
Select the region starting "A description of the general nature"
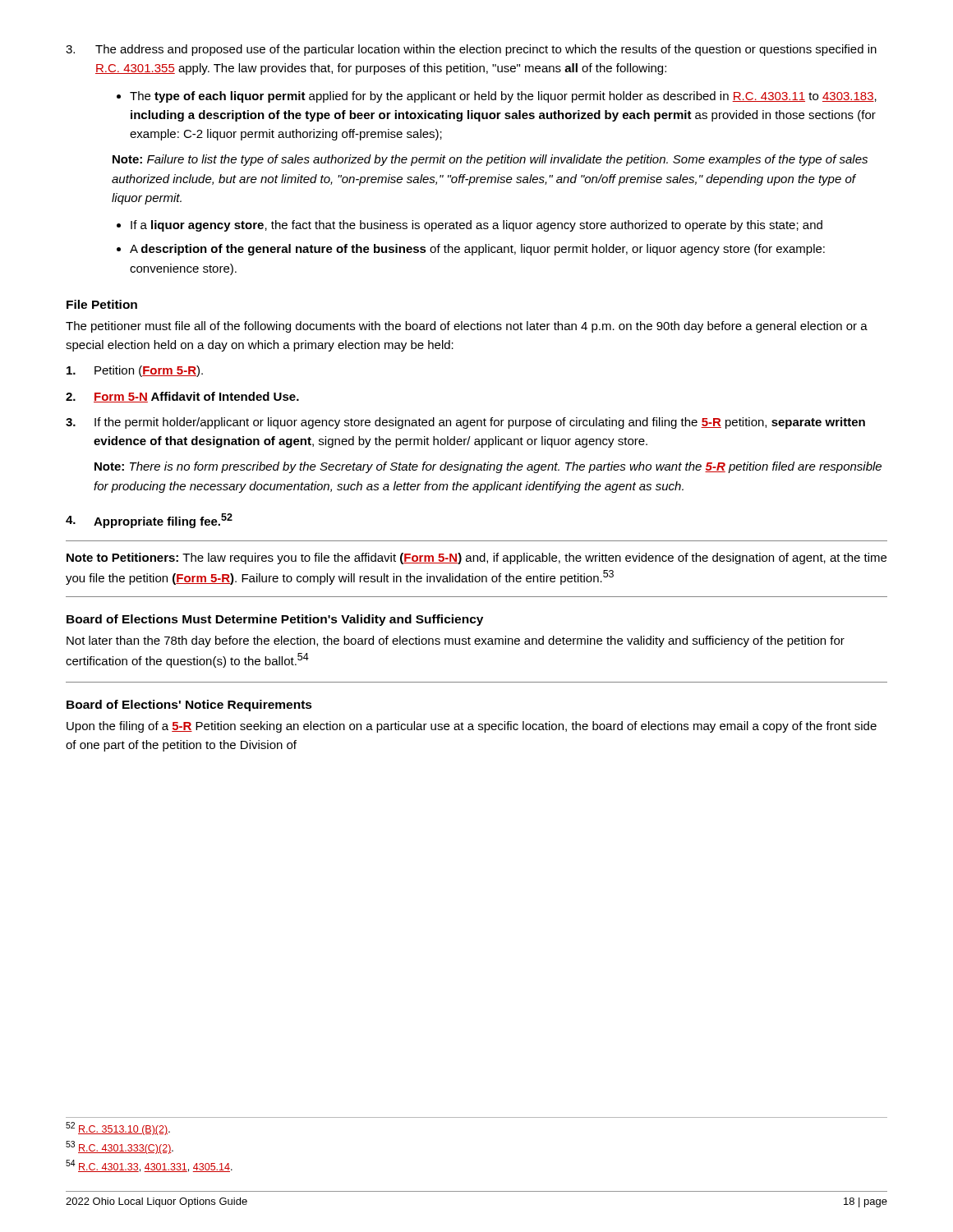tap(478, 258)
